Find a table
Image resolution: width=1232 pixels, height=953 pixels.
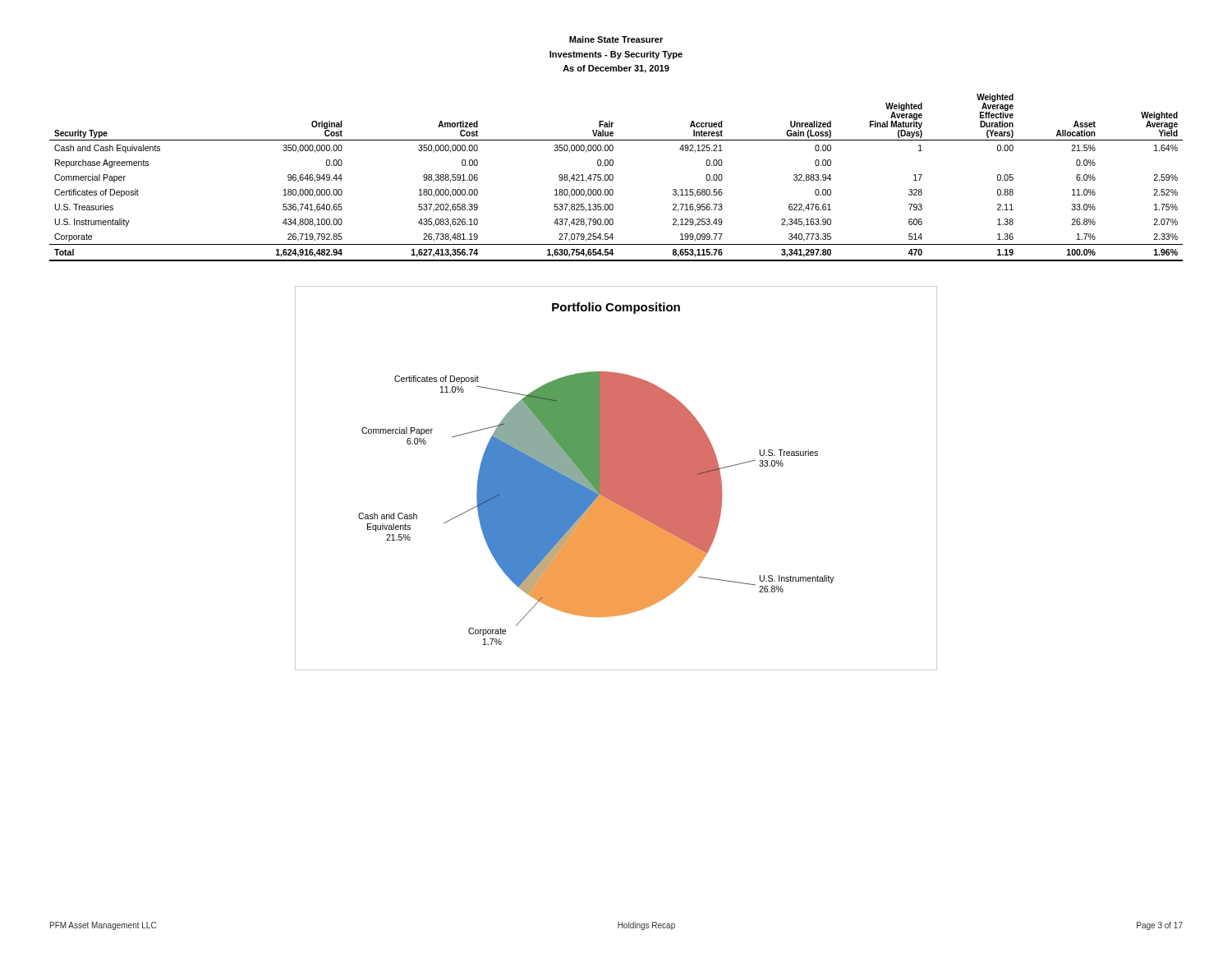tap(616, 176)
